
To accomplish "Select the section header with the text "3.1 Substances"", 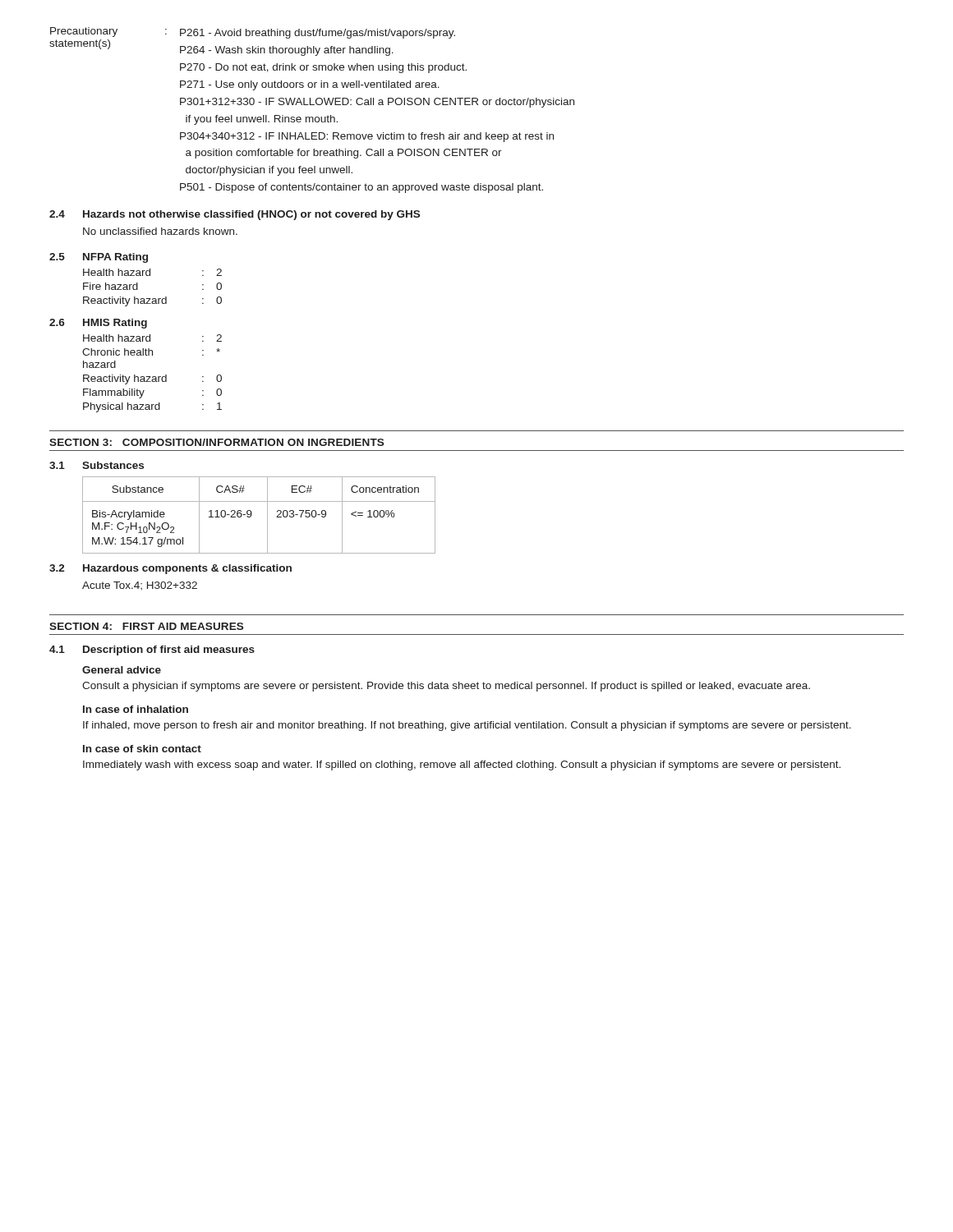I will click(x=97, y=465).
